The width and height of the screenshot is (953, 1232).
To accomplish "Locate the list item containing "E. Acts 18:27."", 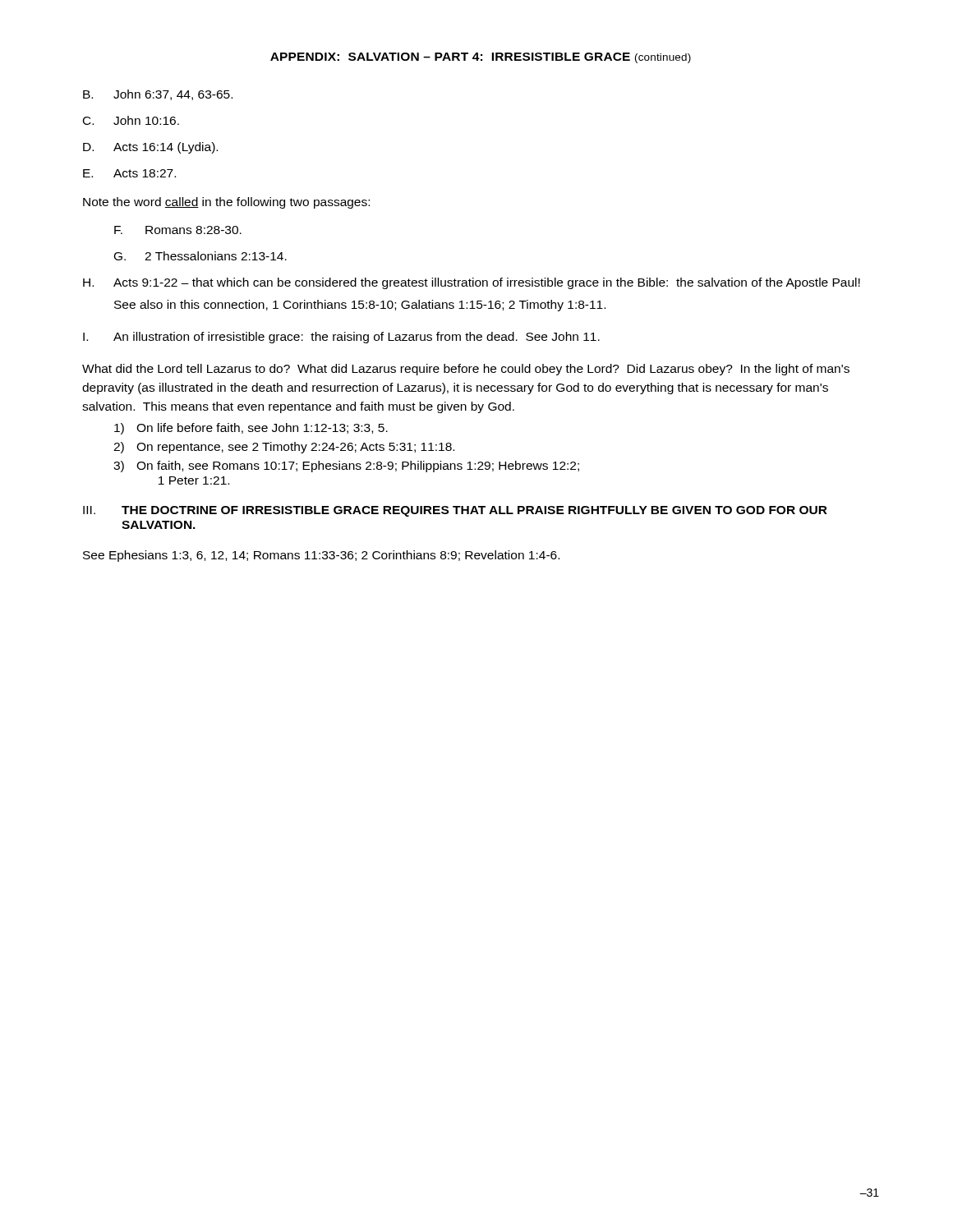I will (x=129, y=173).
